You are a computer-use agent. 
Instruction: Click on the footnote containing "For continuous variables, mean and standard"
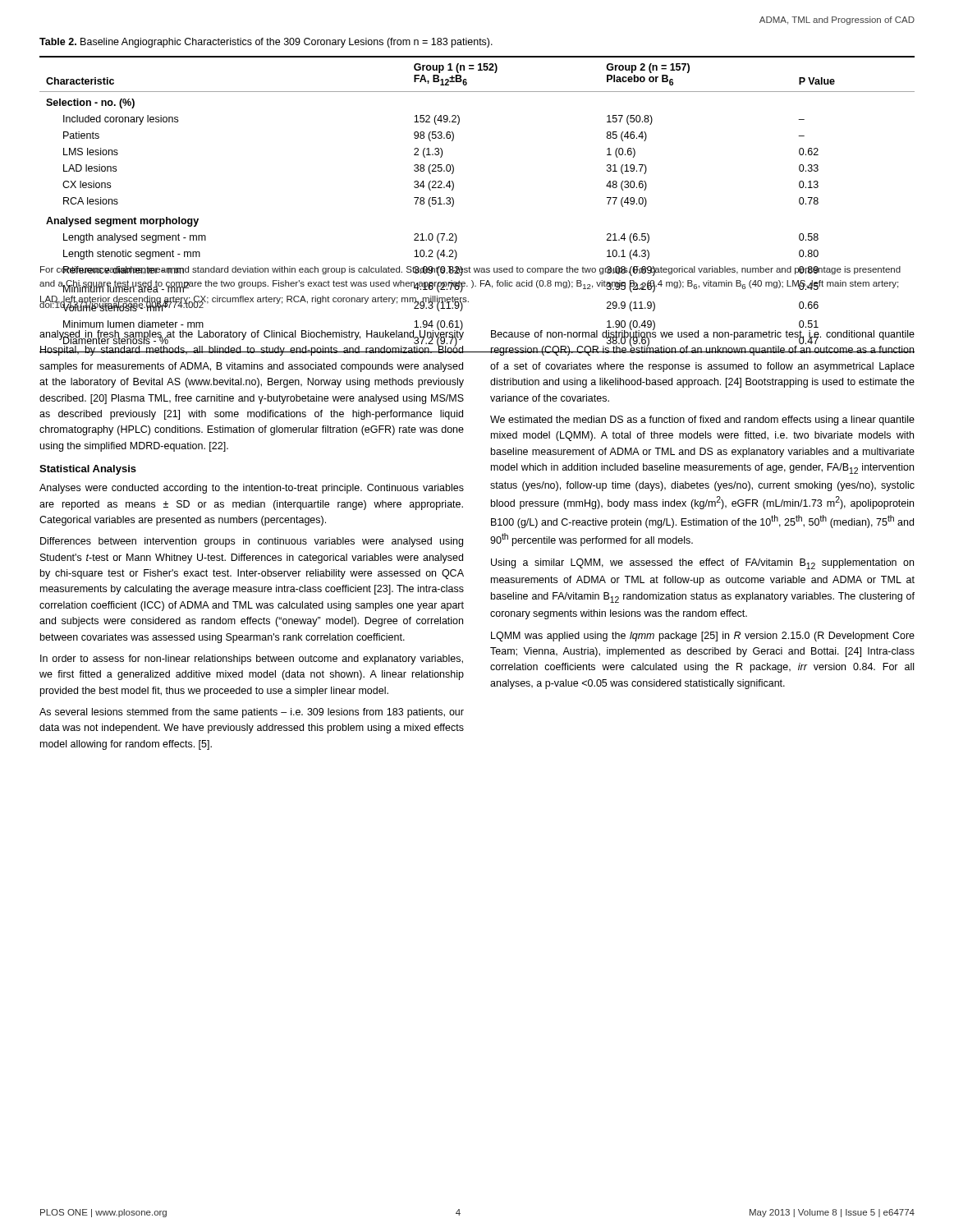click(470, 284)
